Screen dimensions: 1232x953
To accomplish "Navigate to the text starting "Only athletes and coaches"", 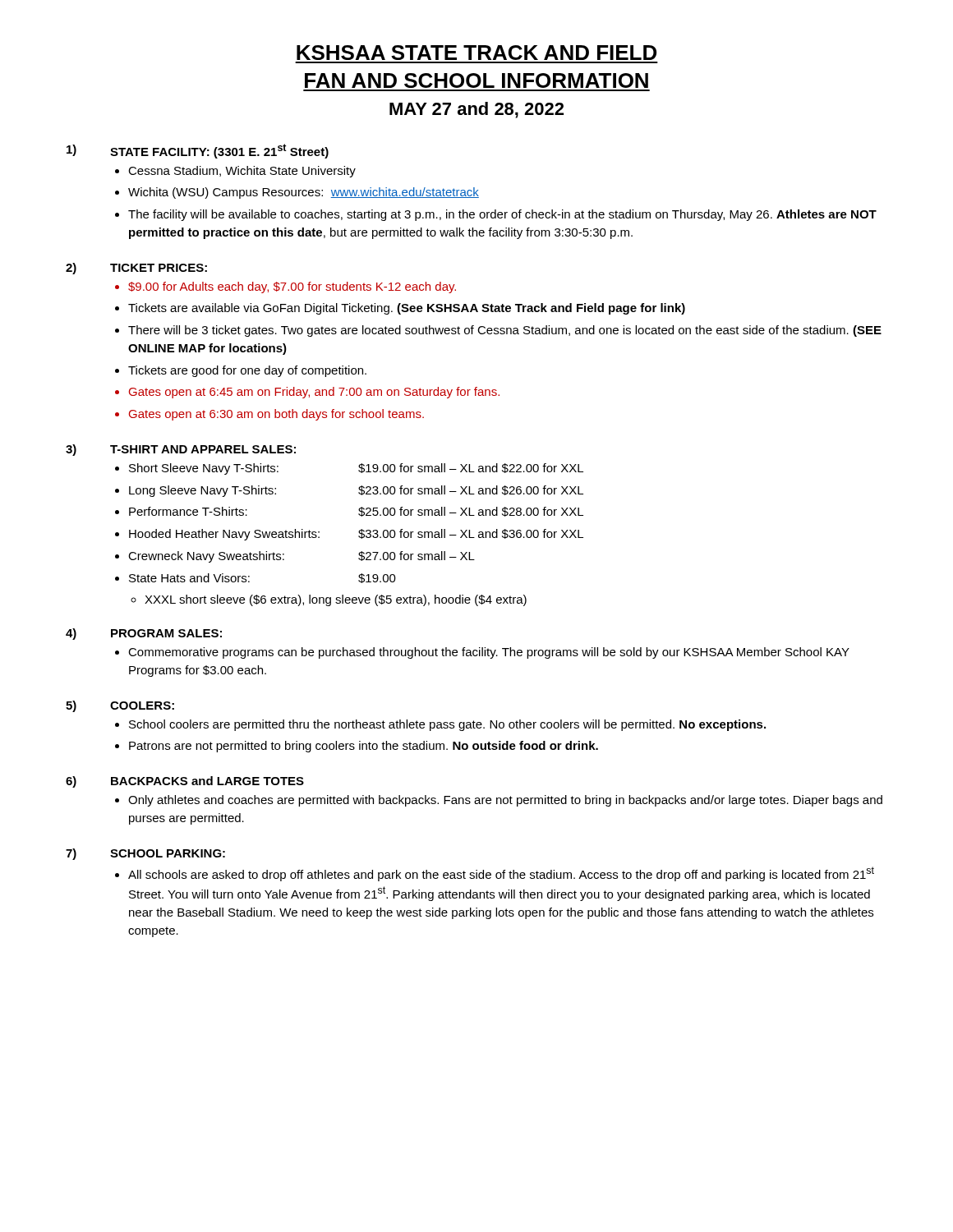I will click(x=506, y=809).
